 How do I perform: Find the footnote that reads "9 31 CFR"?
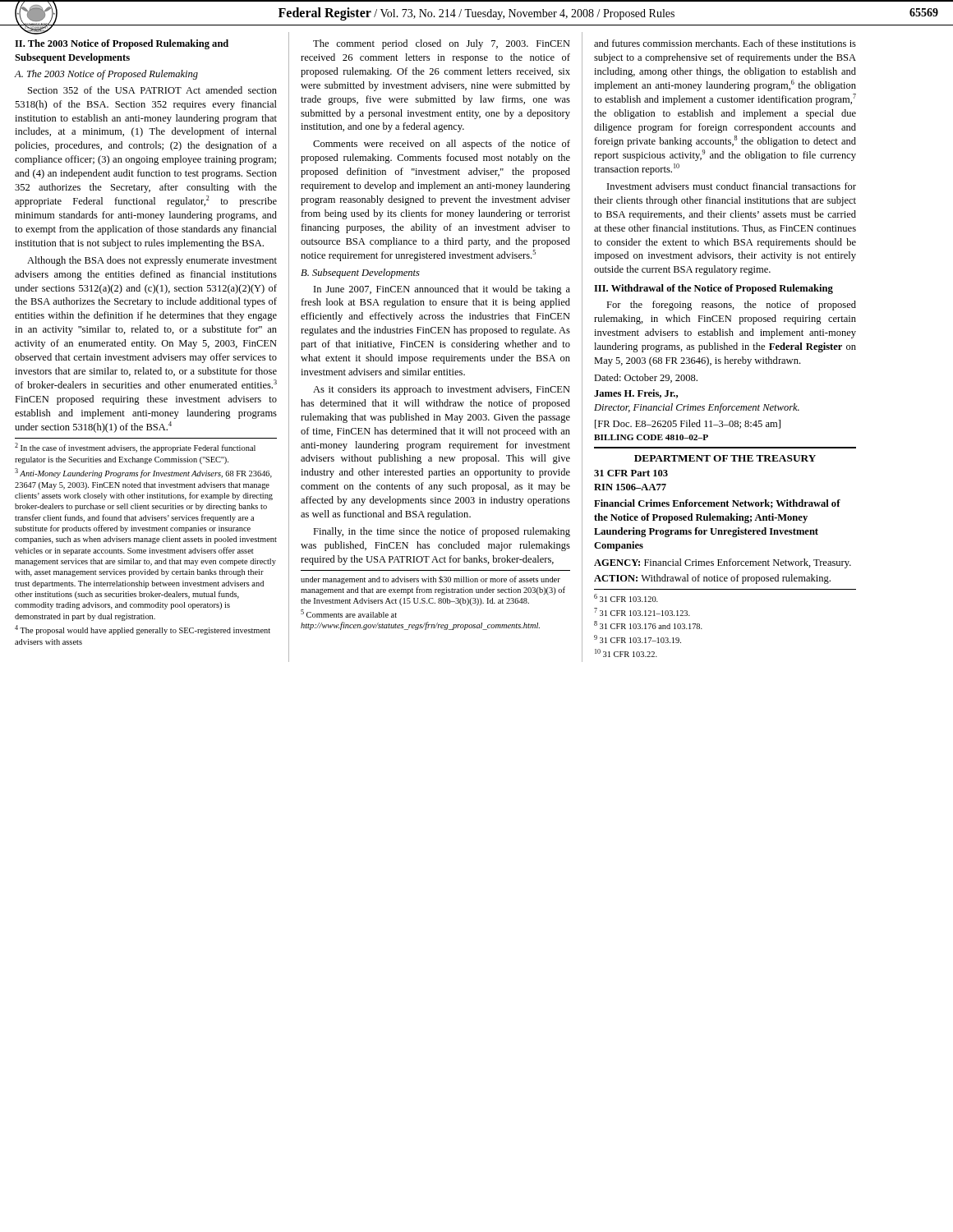(638, 640)
